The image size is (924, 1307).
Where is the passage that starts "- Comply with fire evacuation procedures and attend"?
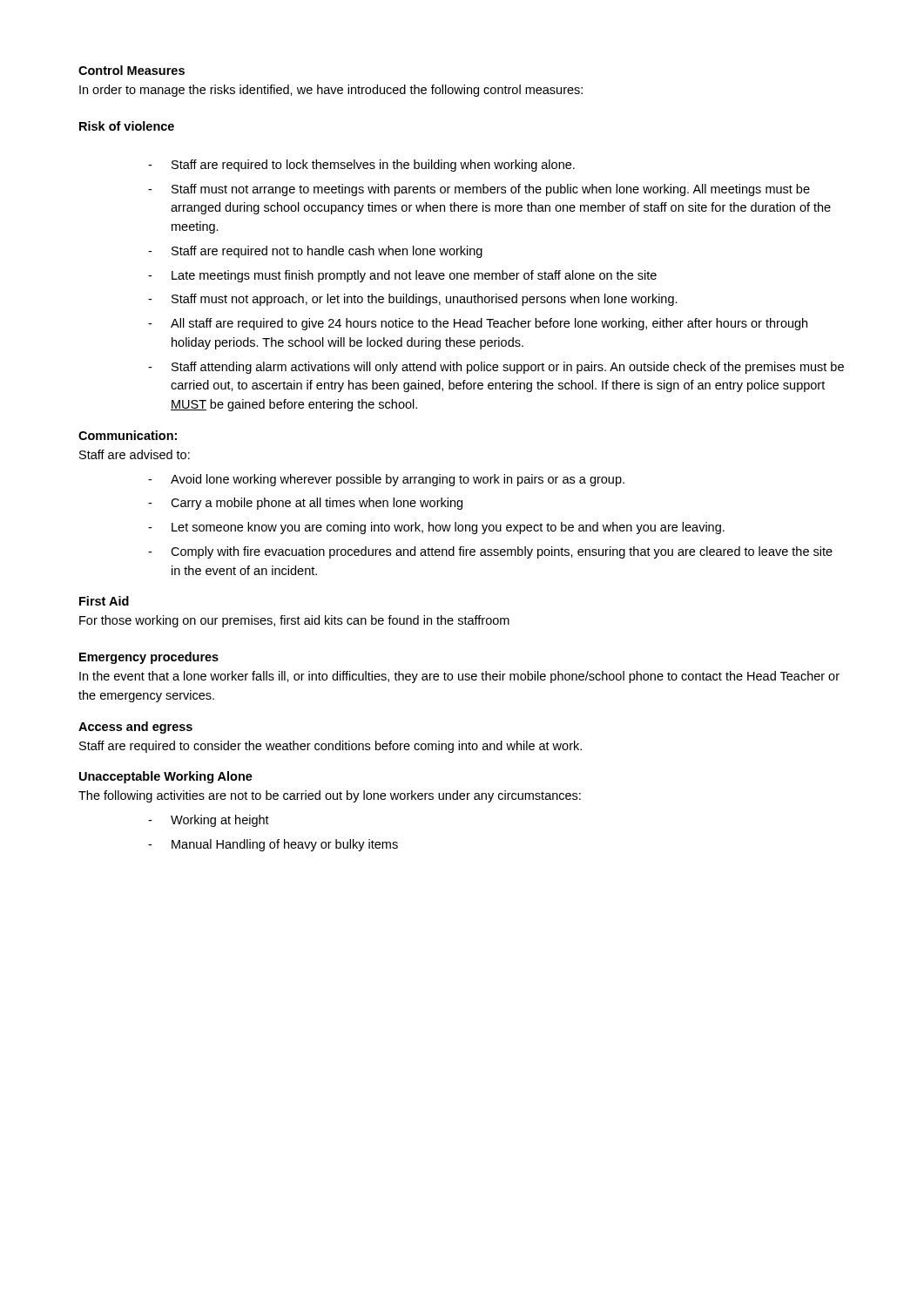pos(497,562)
